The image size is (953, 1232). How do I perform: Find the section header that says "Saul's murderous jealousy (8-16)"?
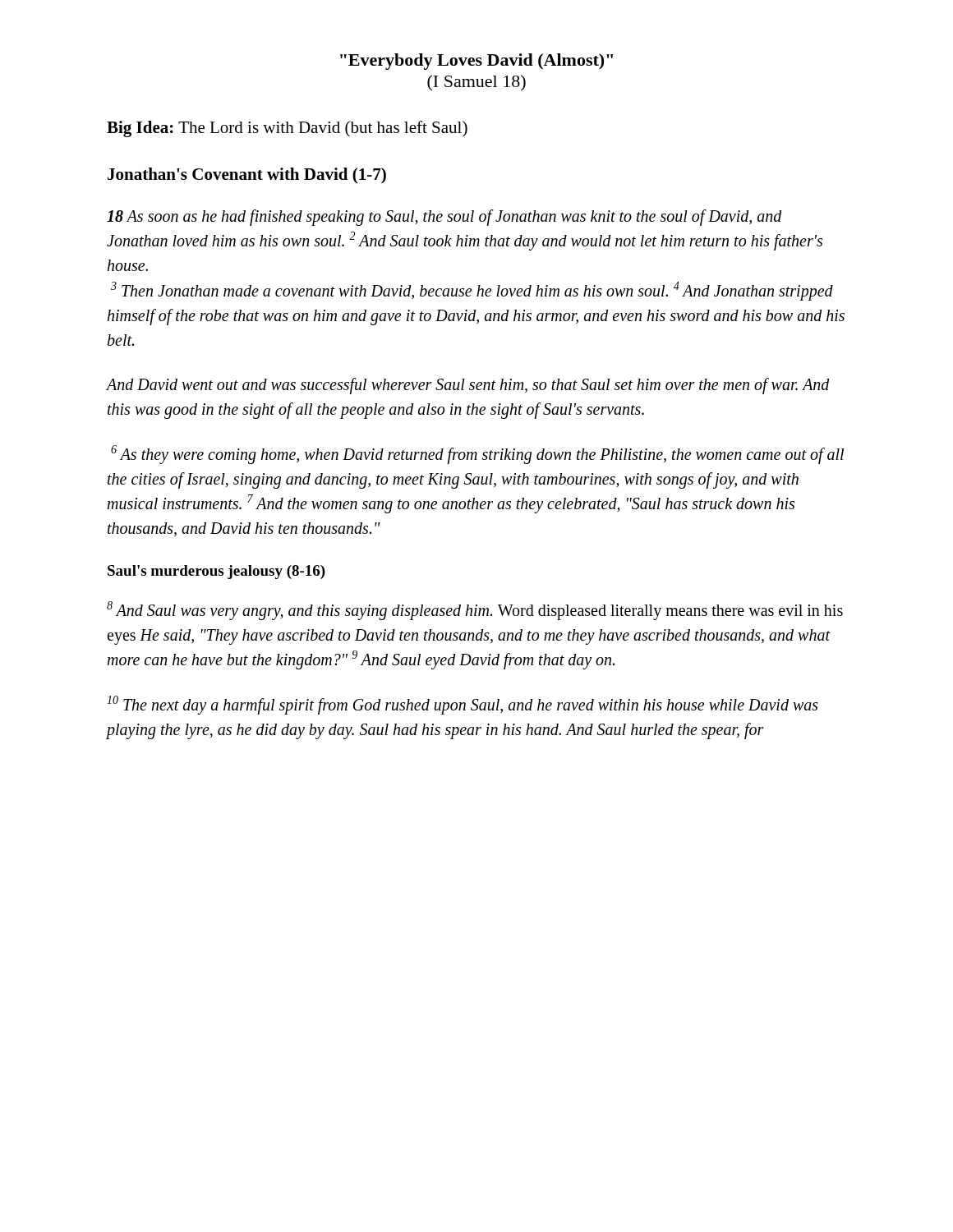point(216,571)
